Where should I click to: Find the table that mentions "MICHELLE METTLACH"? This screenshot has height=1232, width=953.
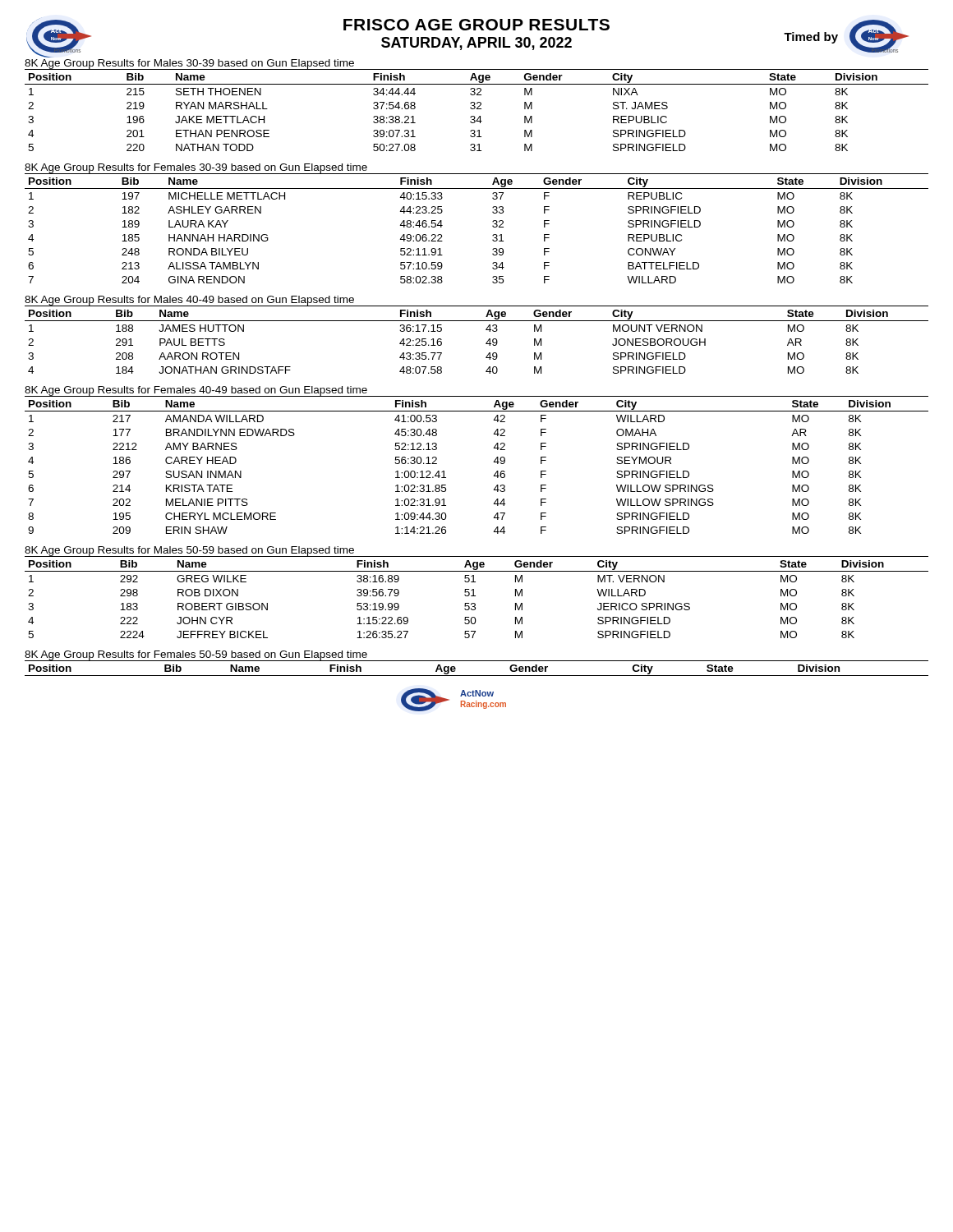(x=476, y=230)
